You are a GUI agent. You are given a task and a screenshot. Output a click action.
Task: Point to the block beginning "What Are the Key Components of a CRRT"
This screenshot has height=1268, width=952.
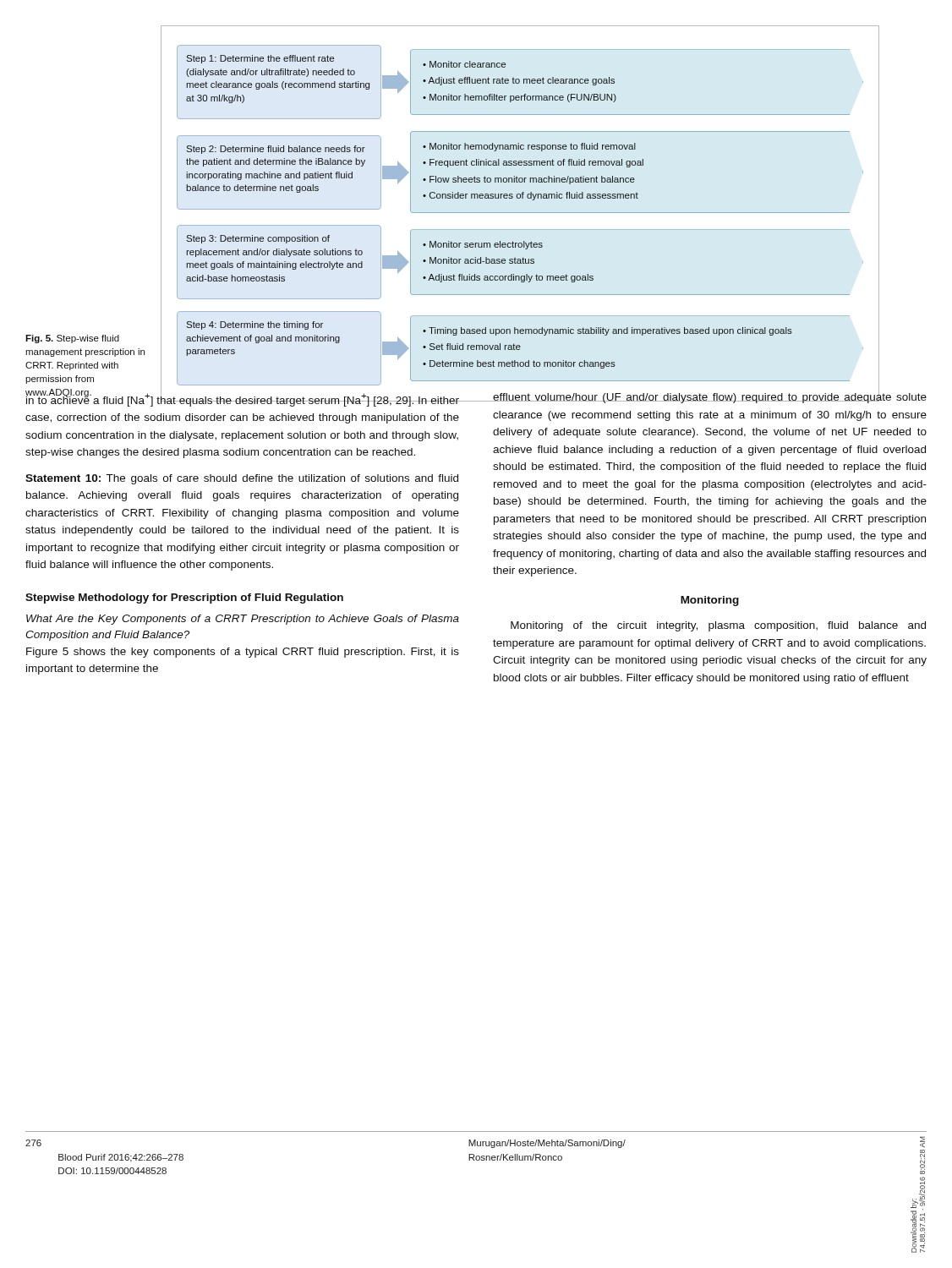(242, 627)
